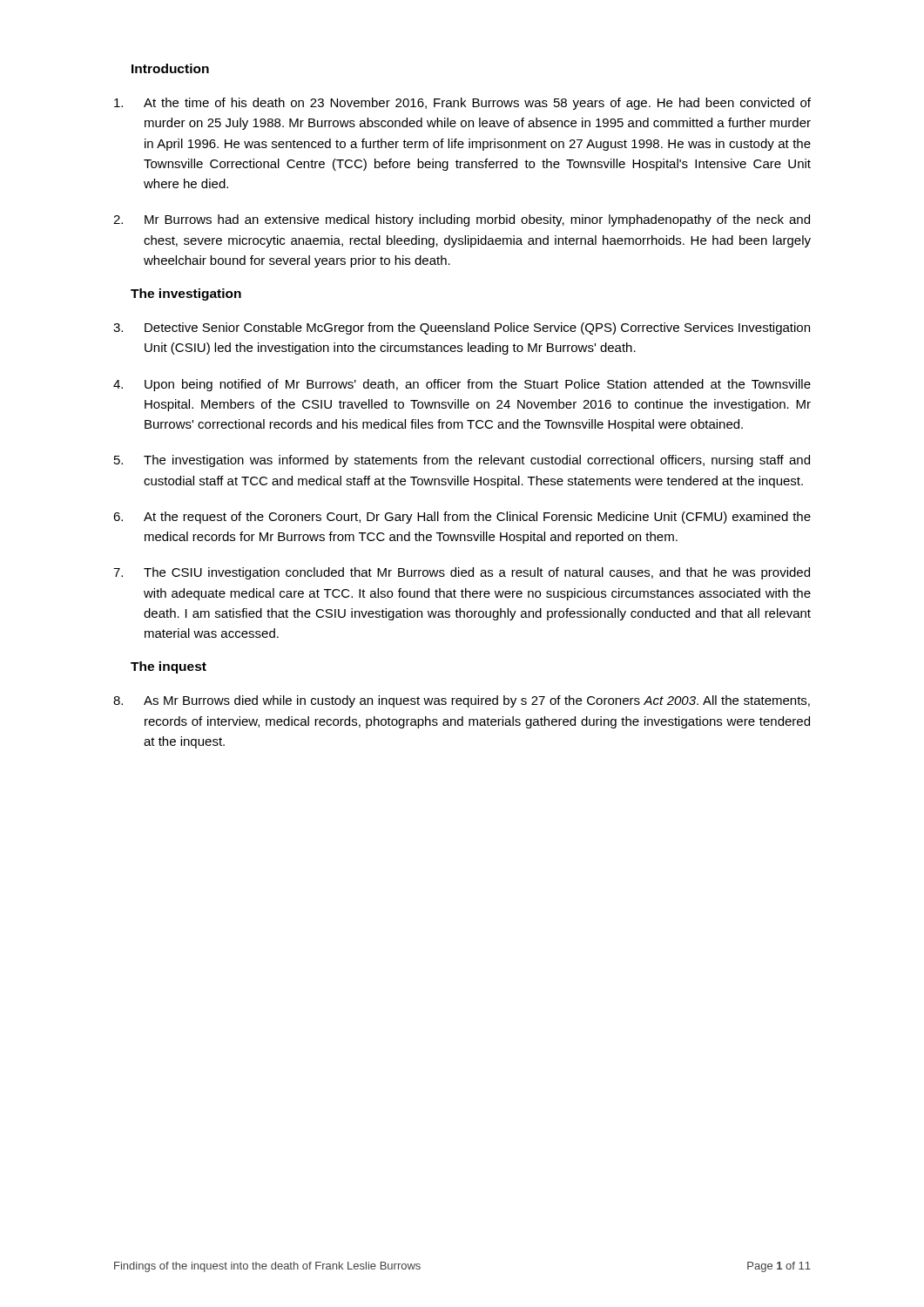Locate the list item with the text "6. At the request of"

pos(462,526)
